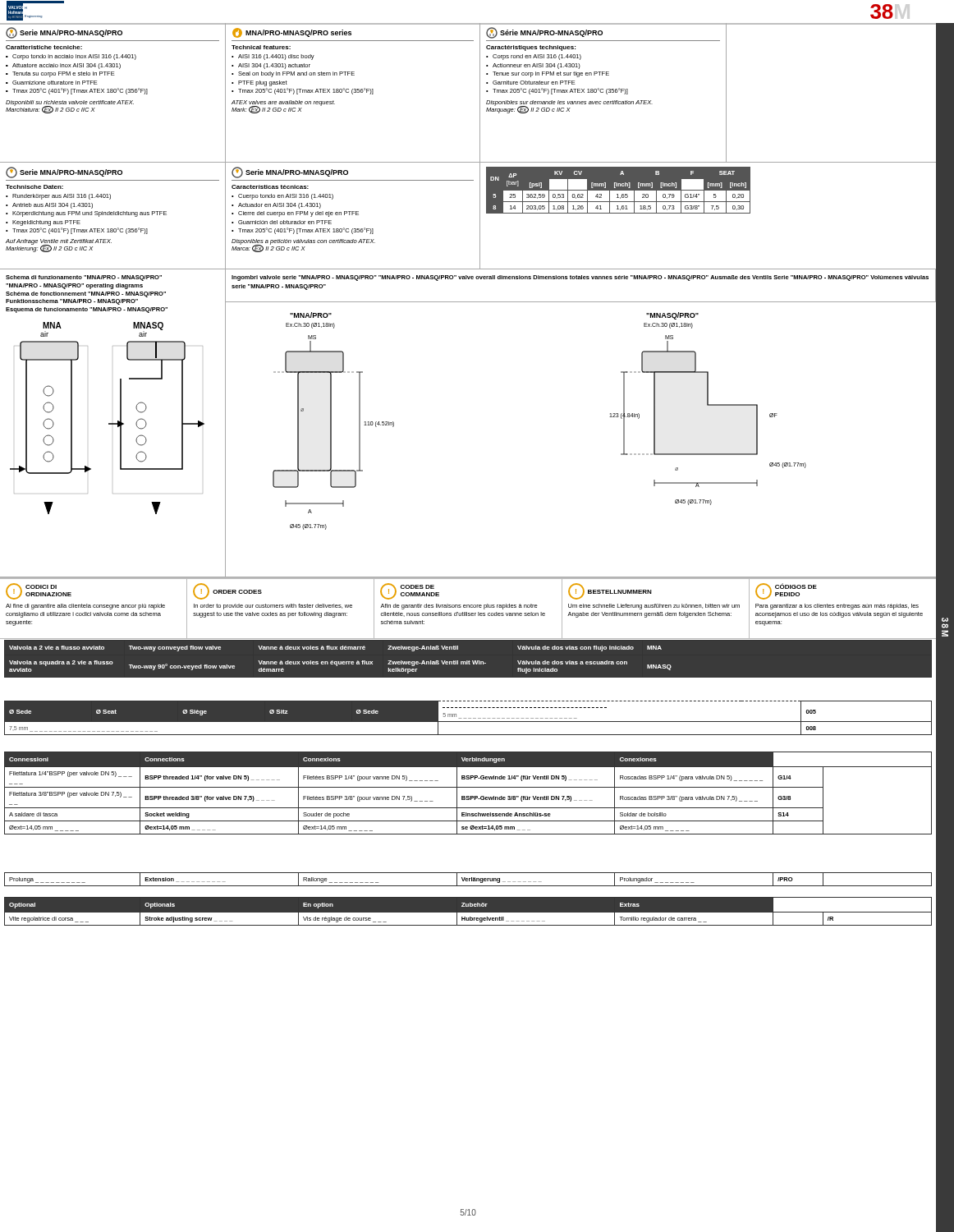Find the section header with the text "! CÓDIGOS DEPEDIDO"
This screenshot has height=1232, width=954.
[x=786, y=591]
